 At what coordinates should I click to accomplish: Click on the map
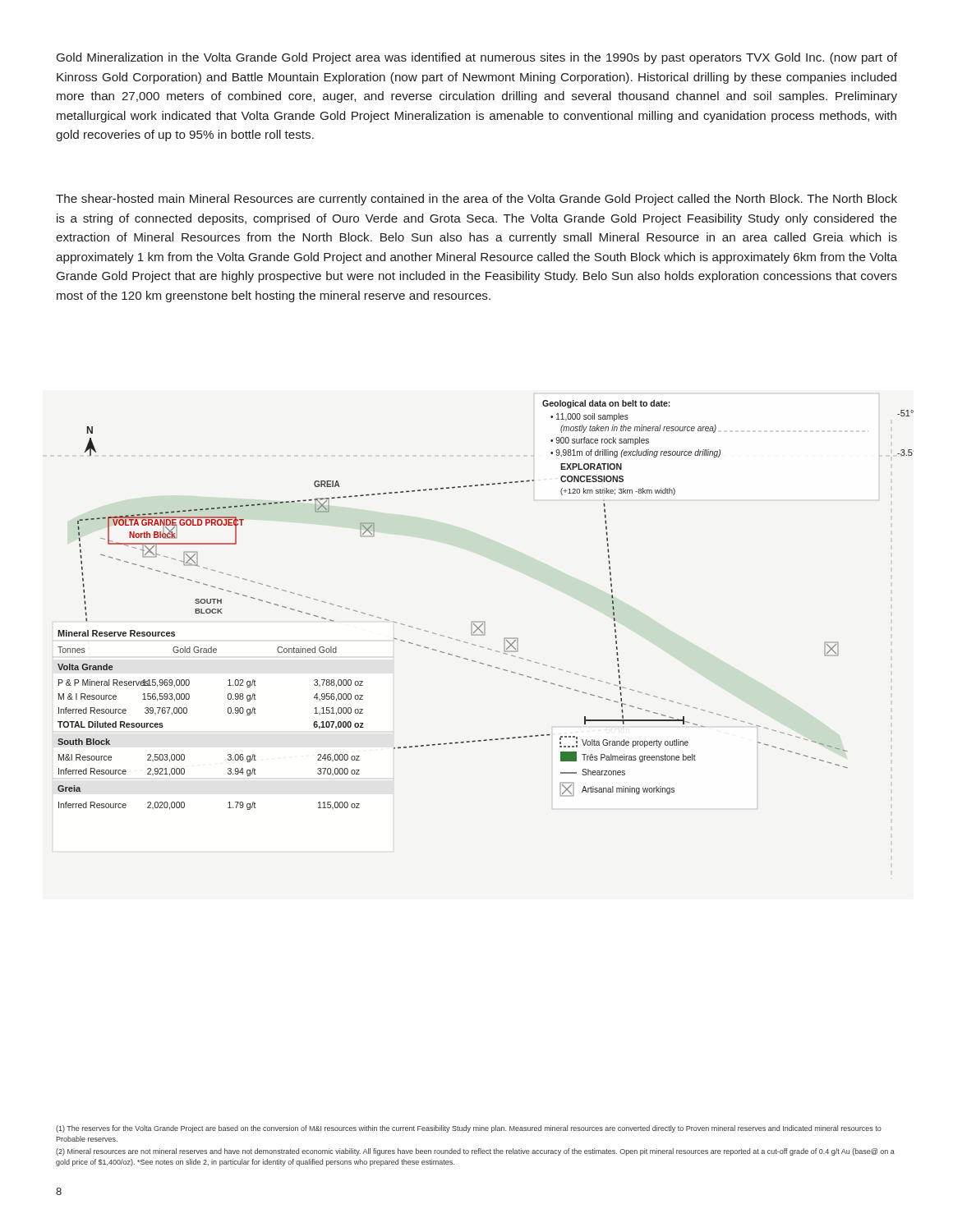[478, 645]
